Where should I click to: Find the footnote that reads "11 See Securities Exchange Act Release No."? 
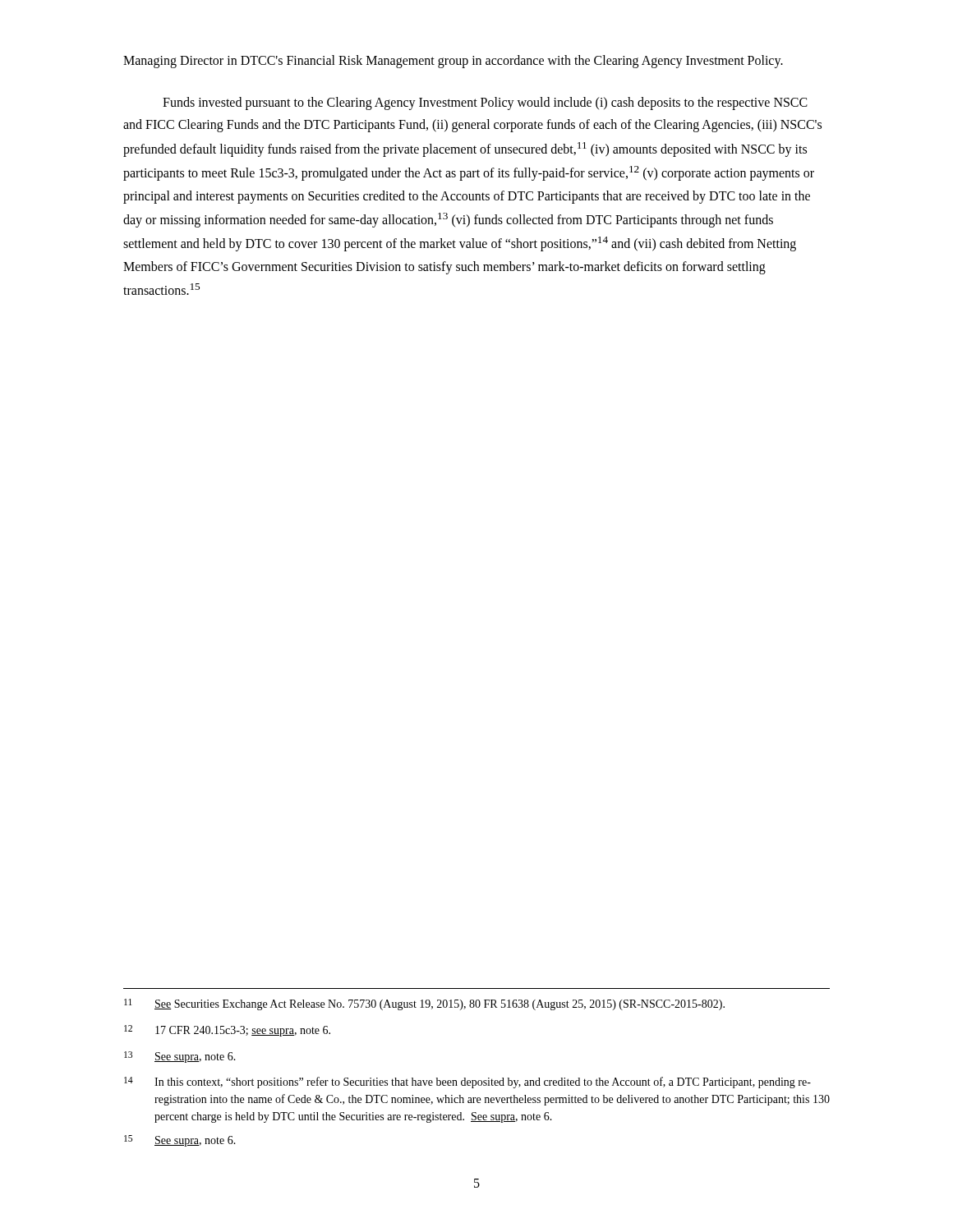click(x=476, y=1005)
